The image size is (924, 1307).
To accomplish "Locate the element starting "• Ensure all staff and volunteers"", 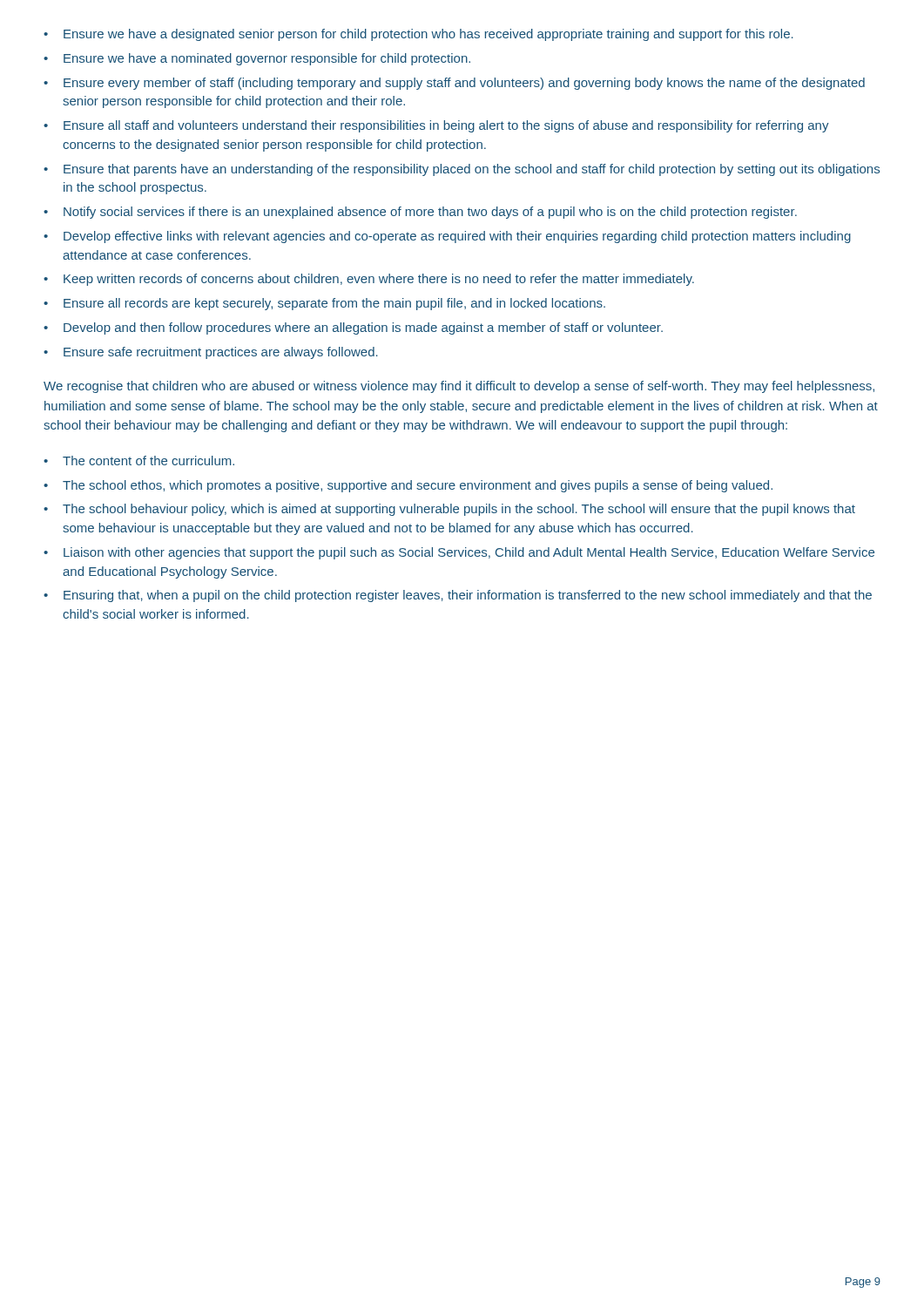I will click(x=462, y=135).
